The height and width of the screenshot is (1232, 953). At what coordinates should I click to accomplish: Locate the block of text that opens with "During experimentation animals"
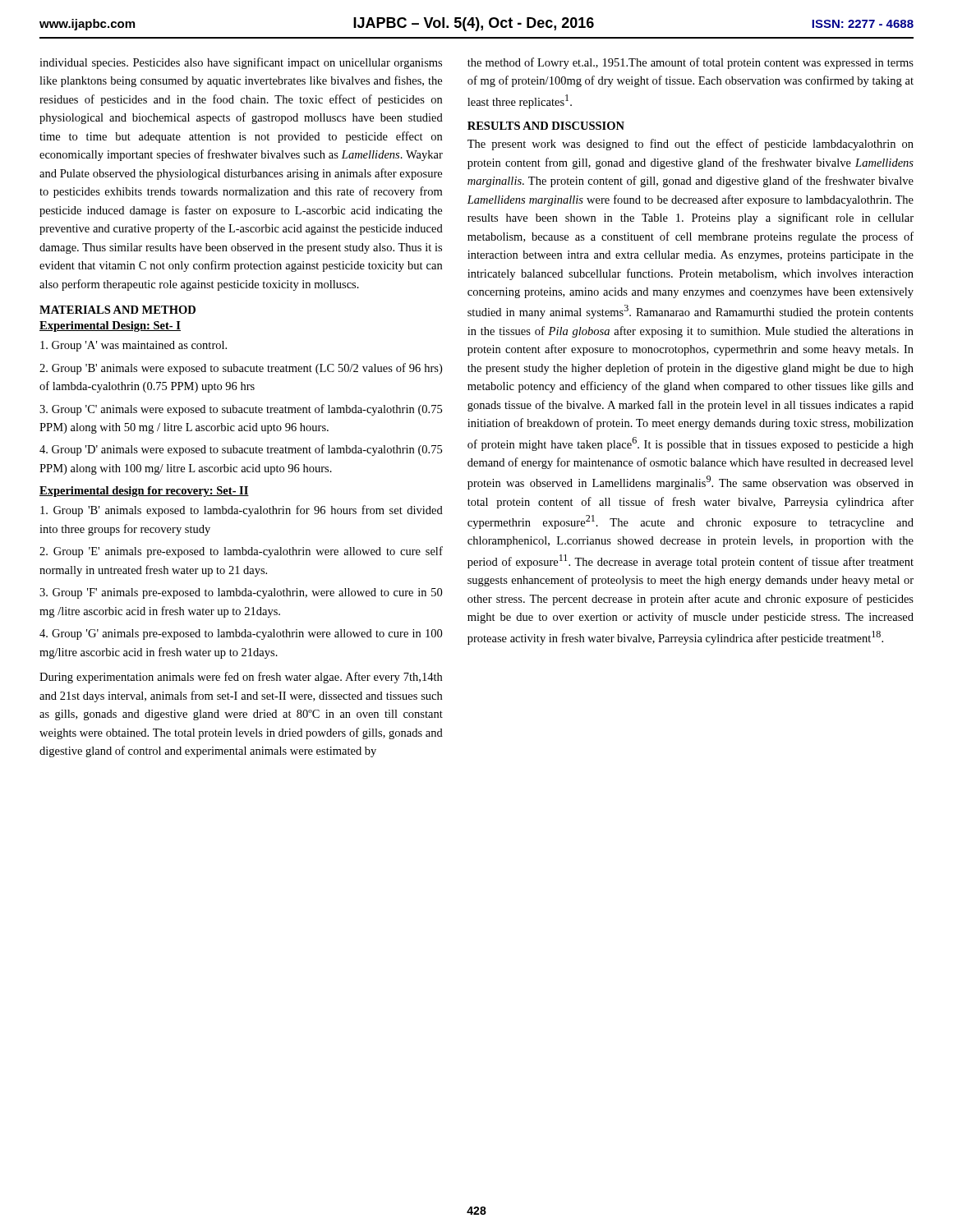[x=241, y=714]
